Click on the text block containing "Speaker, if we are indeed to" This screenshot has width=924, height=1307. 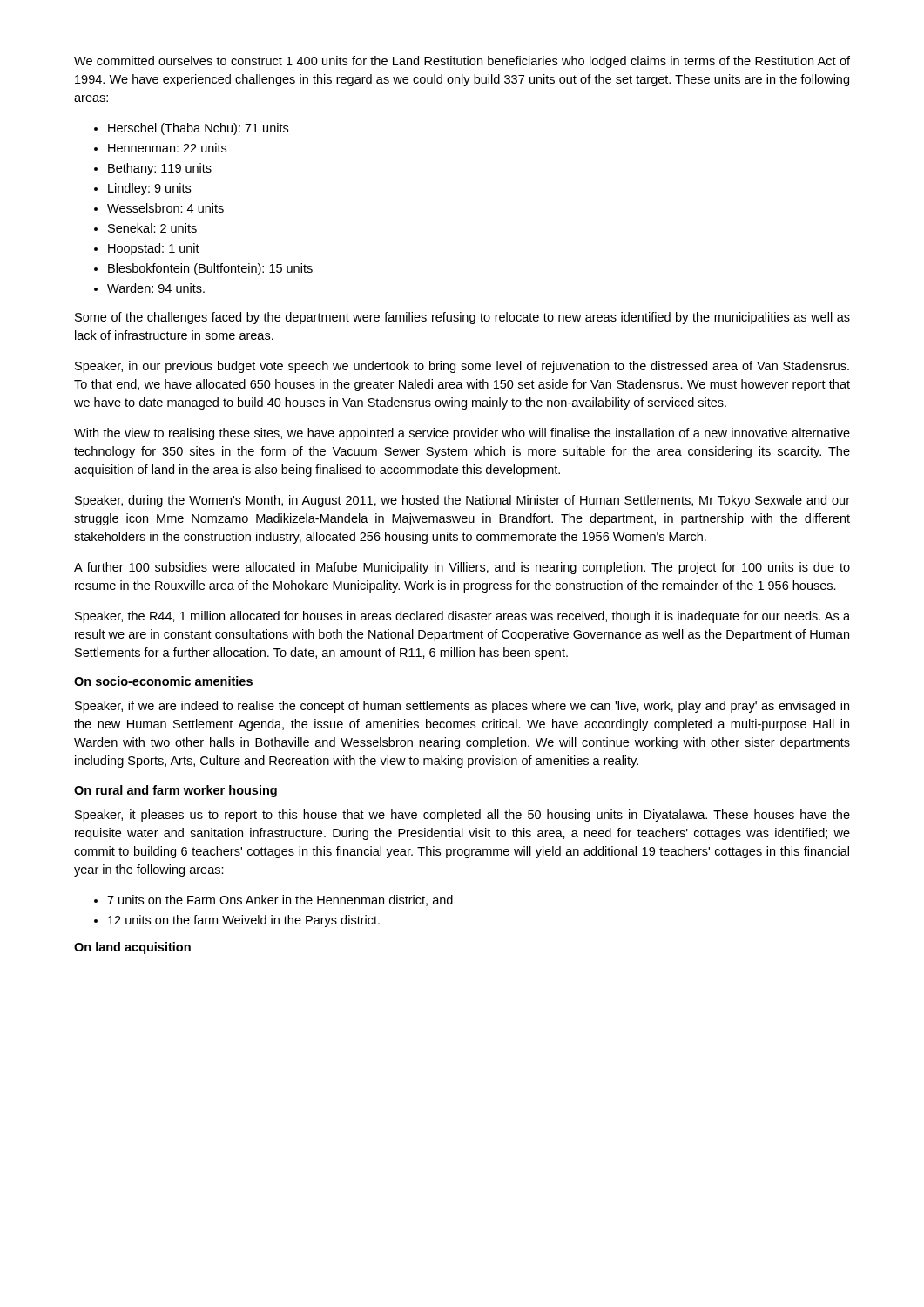(462, 734)
